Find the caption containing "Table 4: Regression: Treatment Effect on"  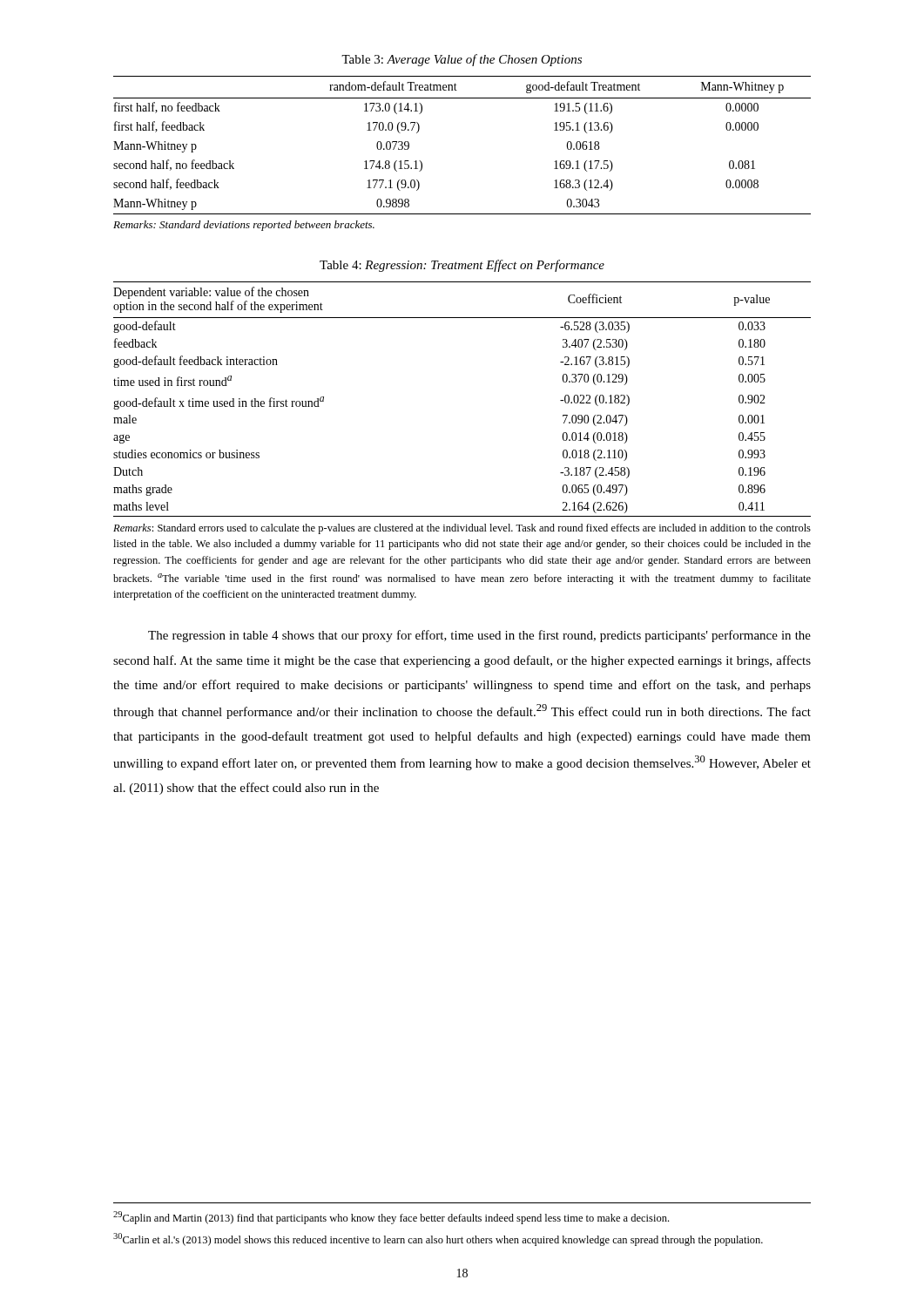click(x=462, y=265)
